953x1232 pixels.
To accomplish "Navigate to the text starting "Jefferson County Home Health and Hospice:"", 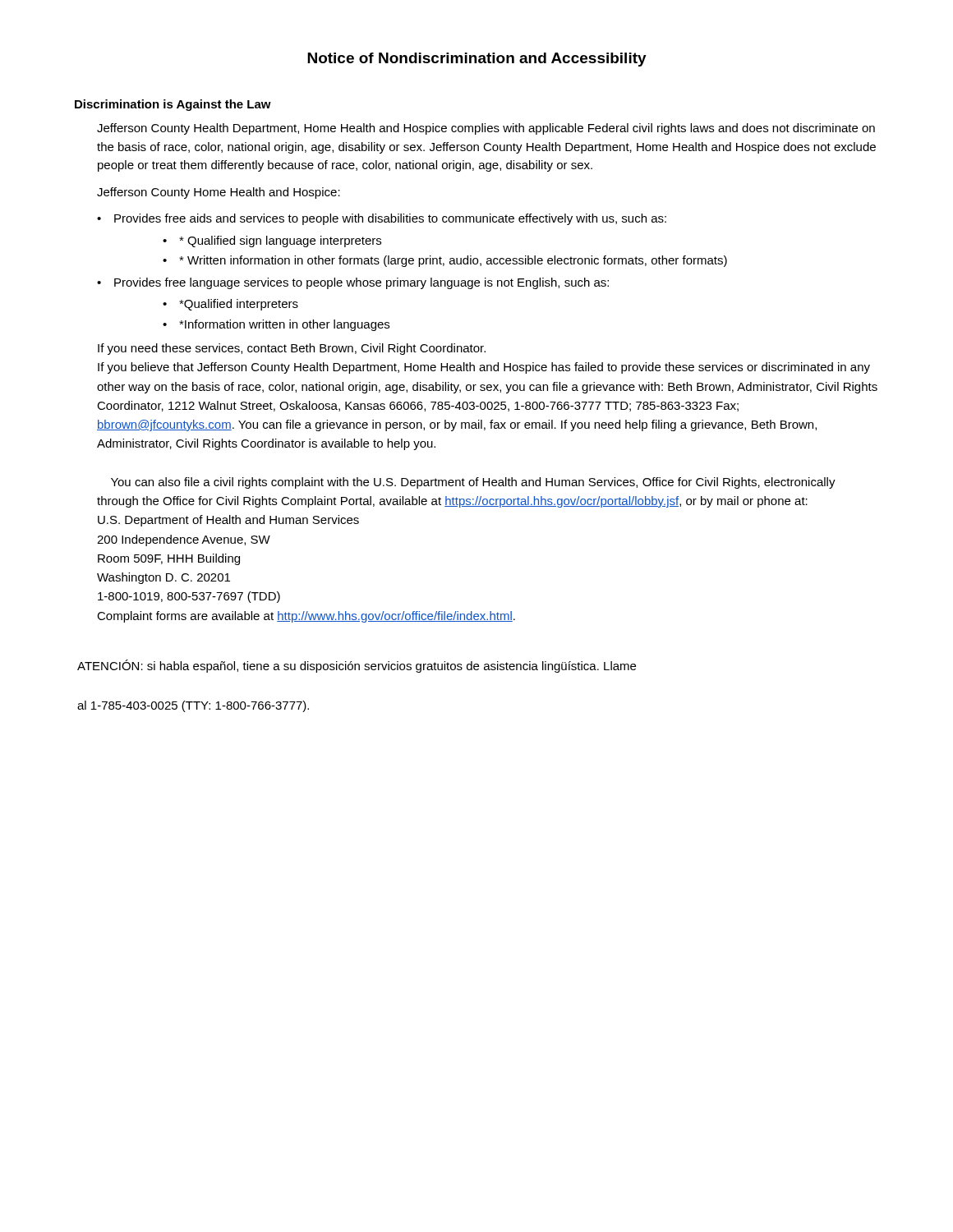I will 219,191.
